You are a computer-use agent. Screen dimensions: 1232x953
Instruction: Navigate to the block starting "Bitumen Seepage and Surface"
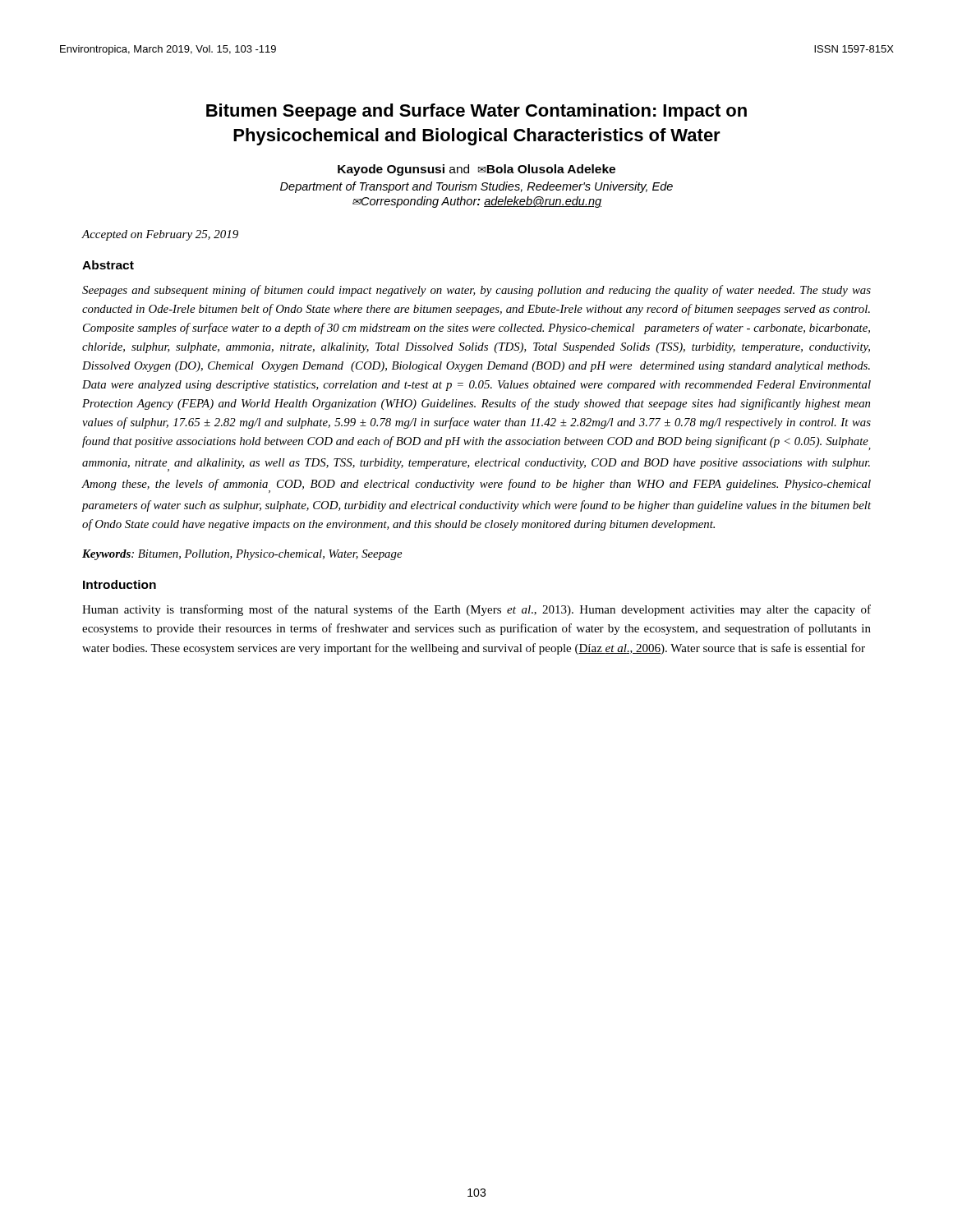coord(476,123)
